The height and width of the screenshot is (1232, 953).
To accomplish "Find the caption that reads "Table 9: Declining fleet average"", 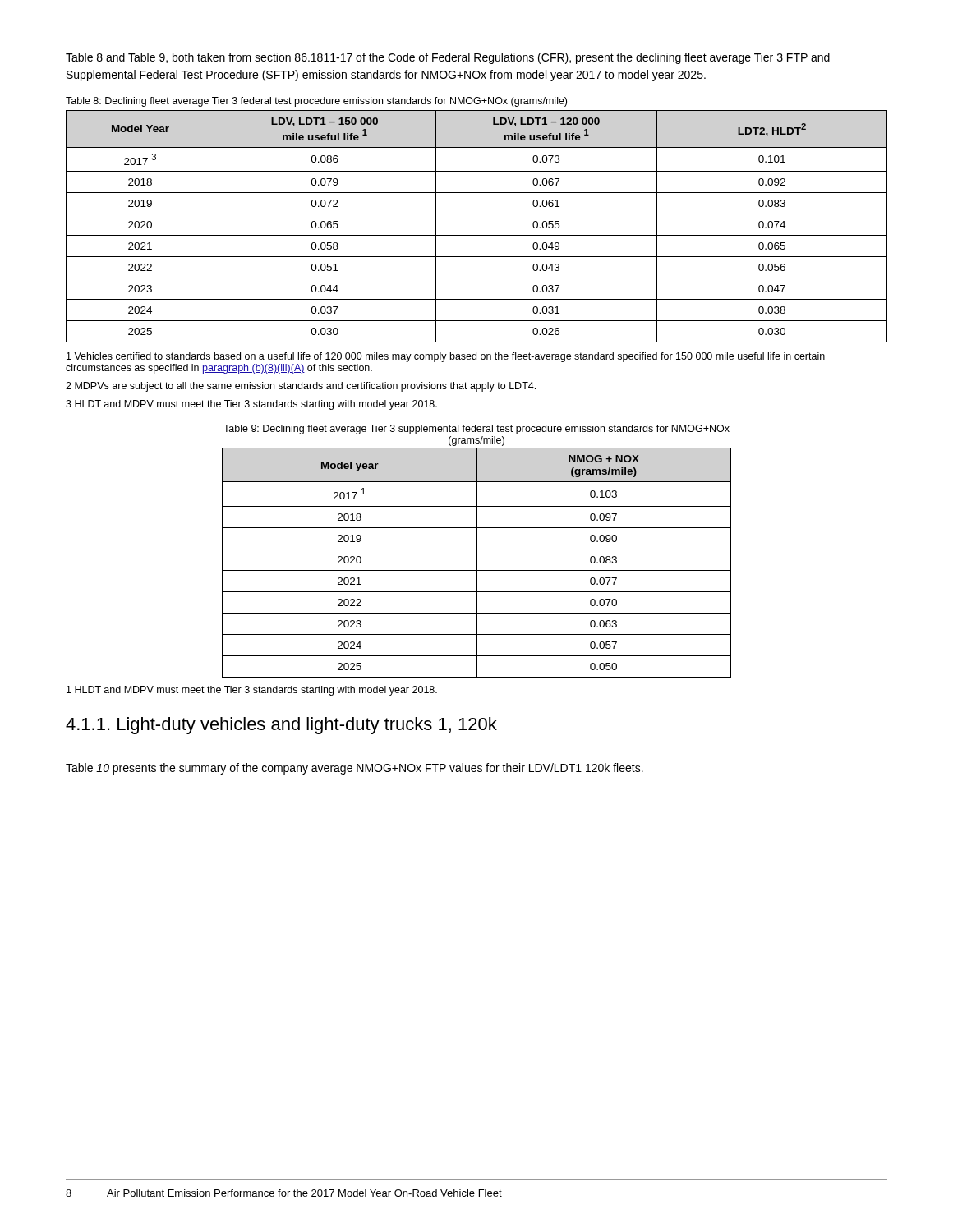I will (476, 434).
